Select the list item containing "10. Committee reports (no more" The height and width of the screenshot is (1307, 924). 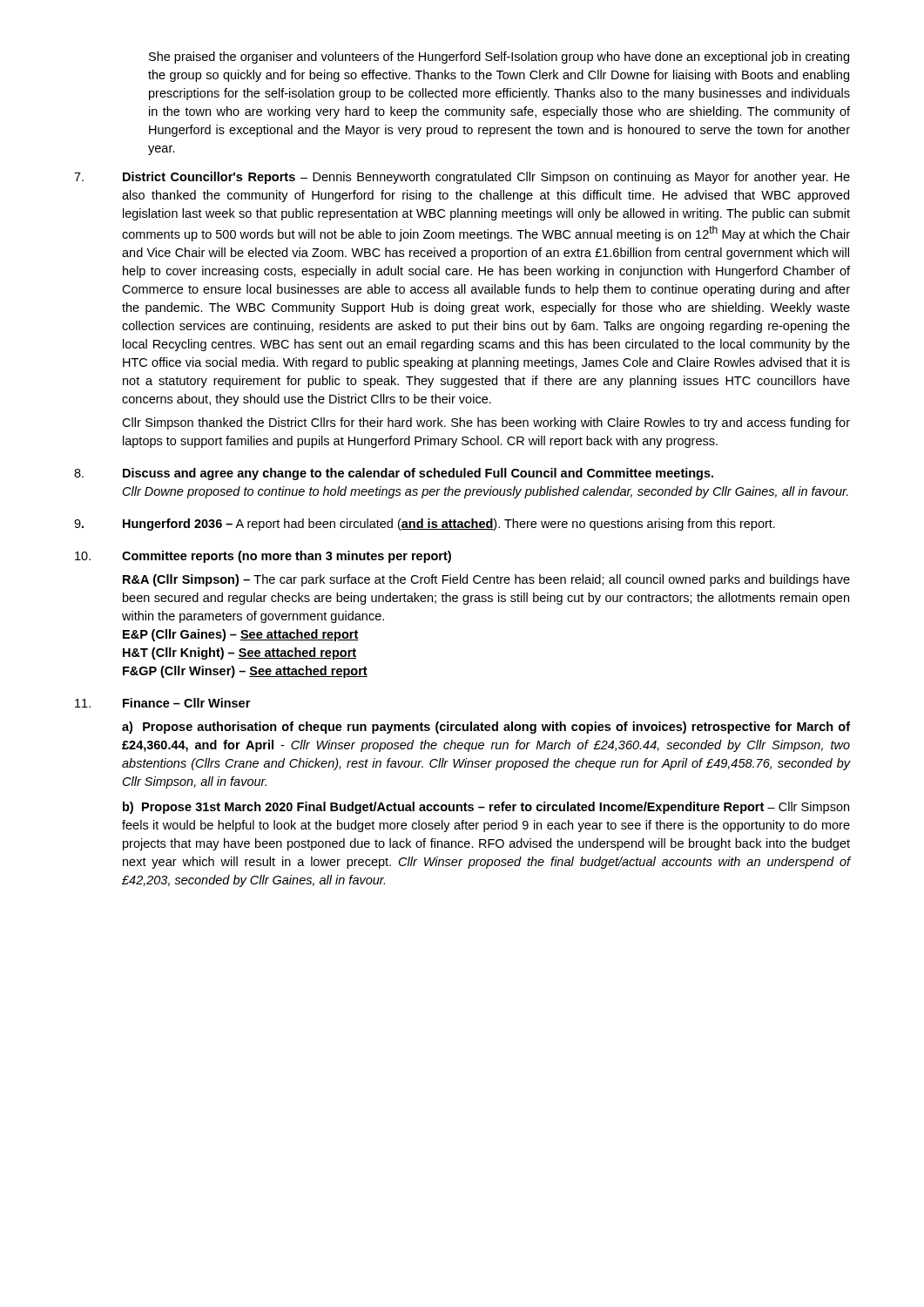pyautogui.click(x=263, y=557)
